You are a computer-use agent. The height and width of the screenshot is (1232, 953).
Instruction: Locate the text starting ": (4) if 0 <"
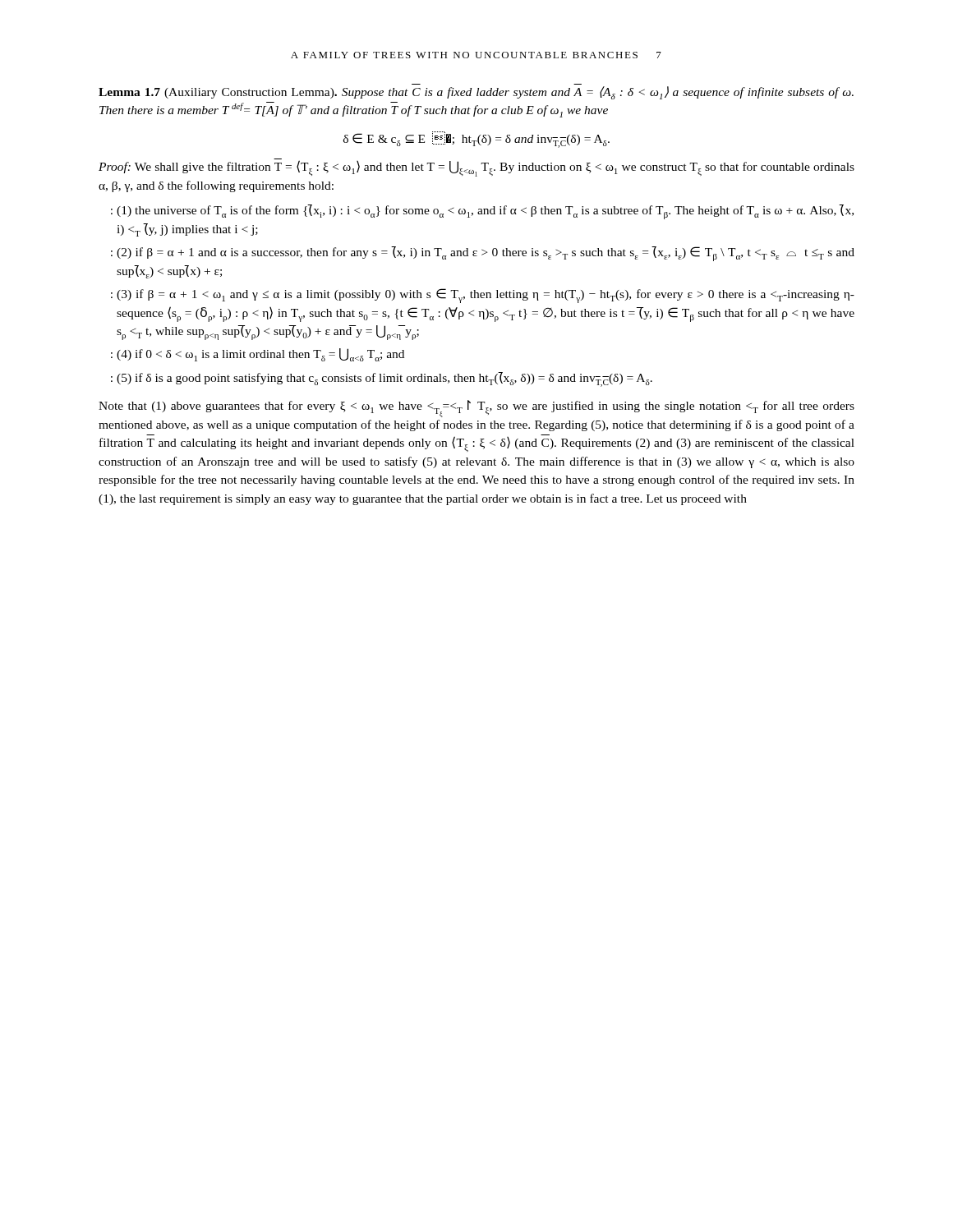(x=258, y=355)
